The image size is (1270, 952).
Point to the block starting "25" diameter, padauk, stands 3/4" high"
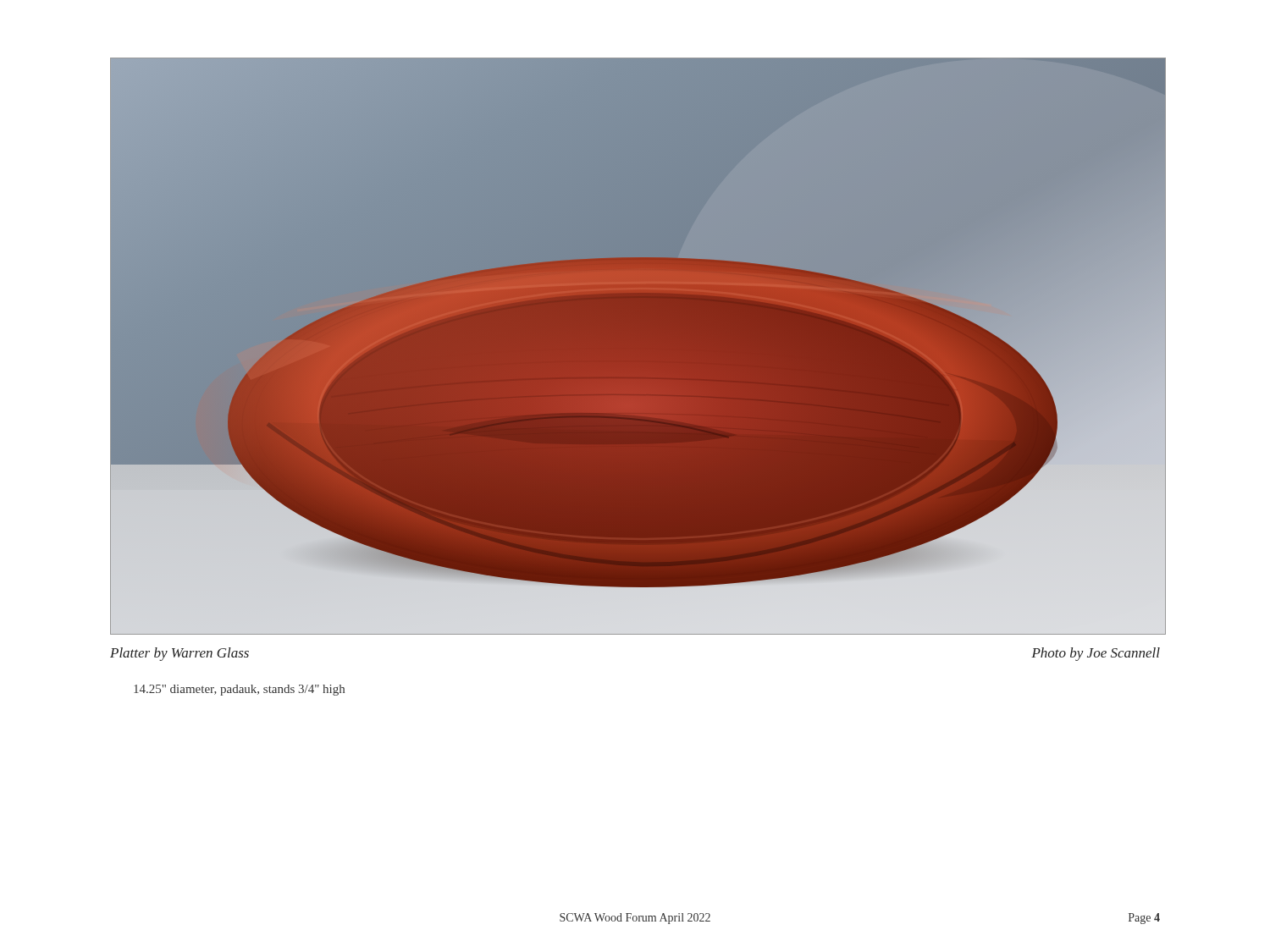pyautogui.click(x=239, y=689)
